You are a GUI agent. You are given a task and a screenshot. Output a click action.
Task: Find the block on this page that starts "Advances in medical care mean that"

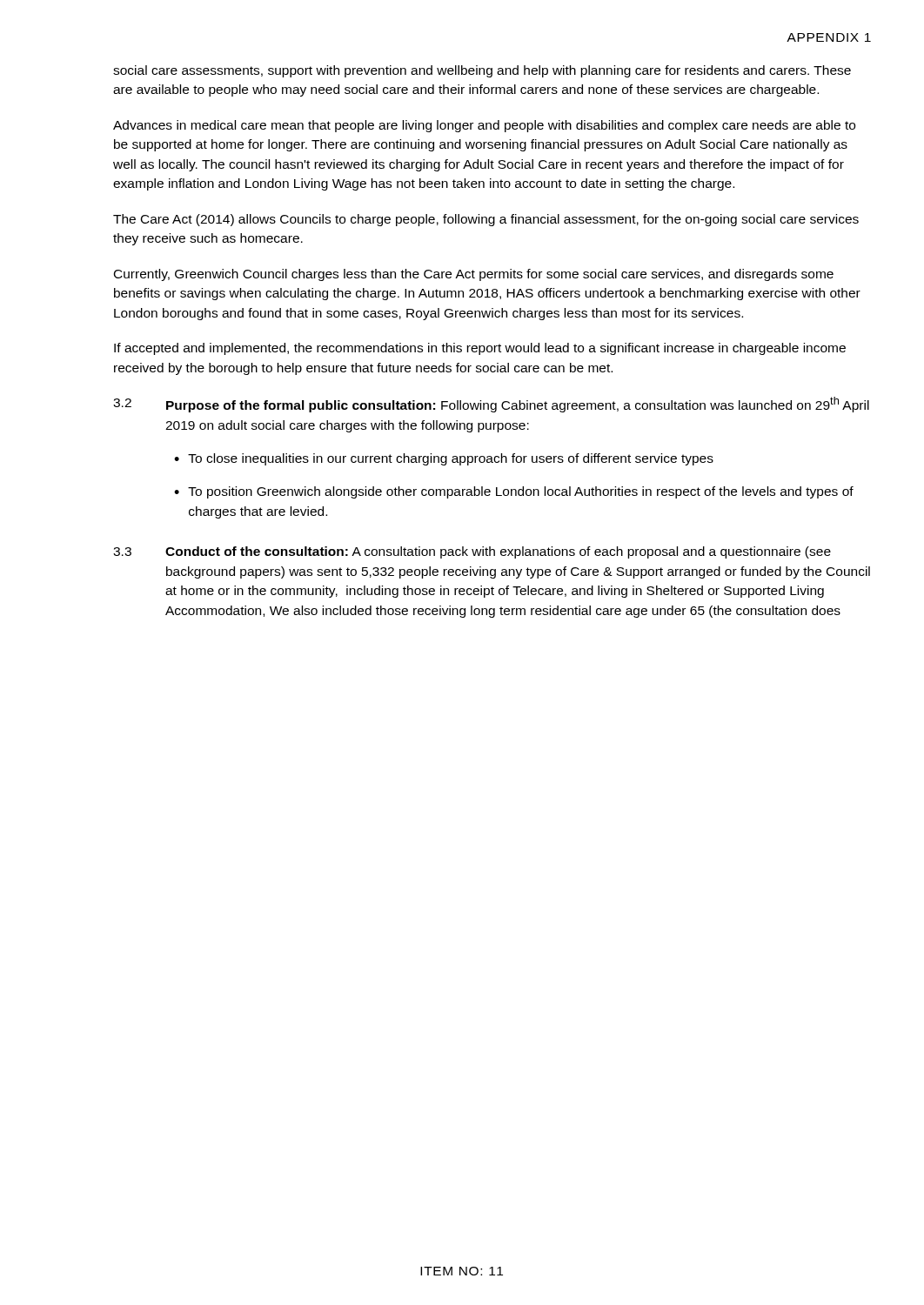coord(485,154)
